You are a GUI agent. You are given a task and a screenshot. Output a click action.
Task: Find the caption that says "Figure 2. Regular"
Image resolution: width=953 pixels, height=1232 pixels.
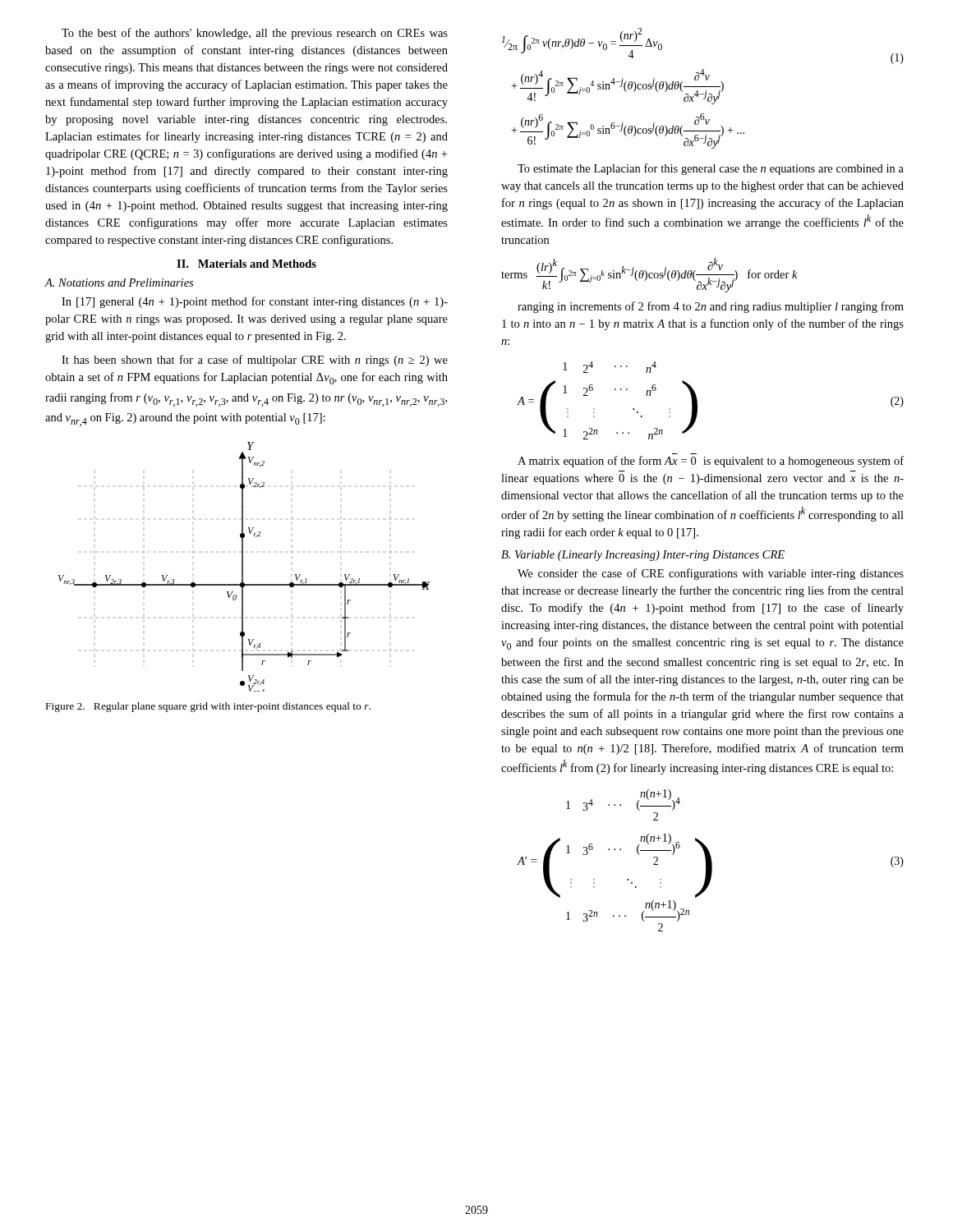coord(208,706)
